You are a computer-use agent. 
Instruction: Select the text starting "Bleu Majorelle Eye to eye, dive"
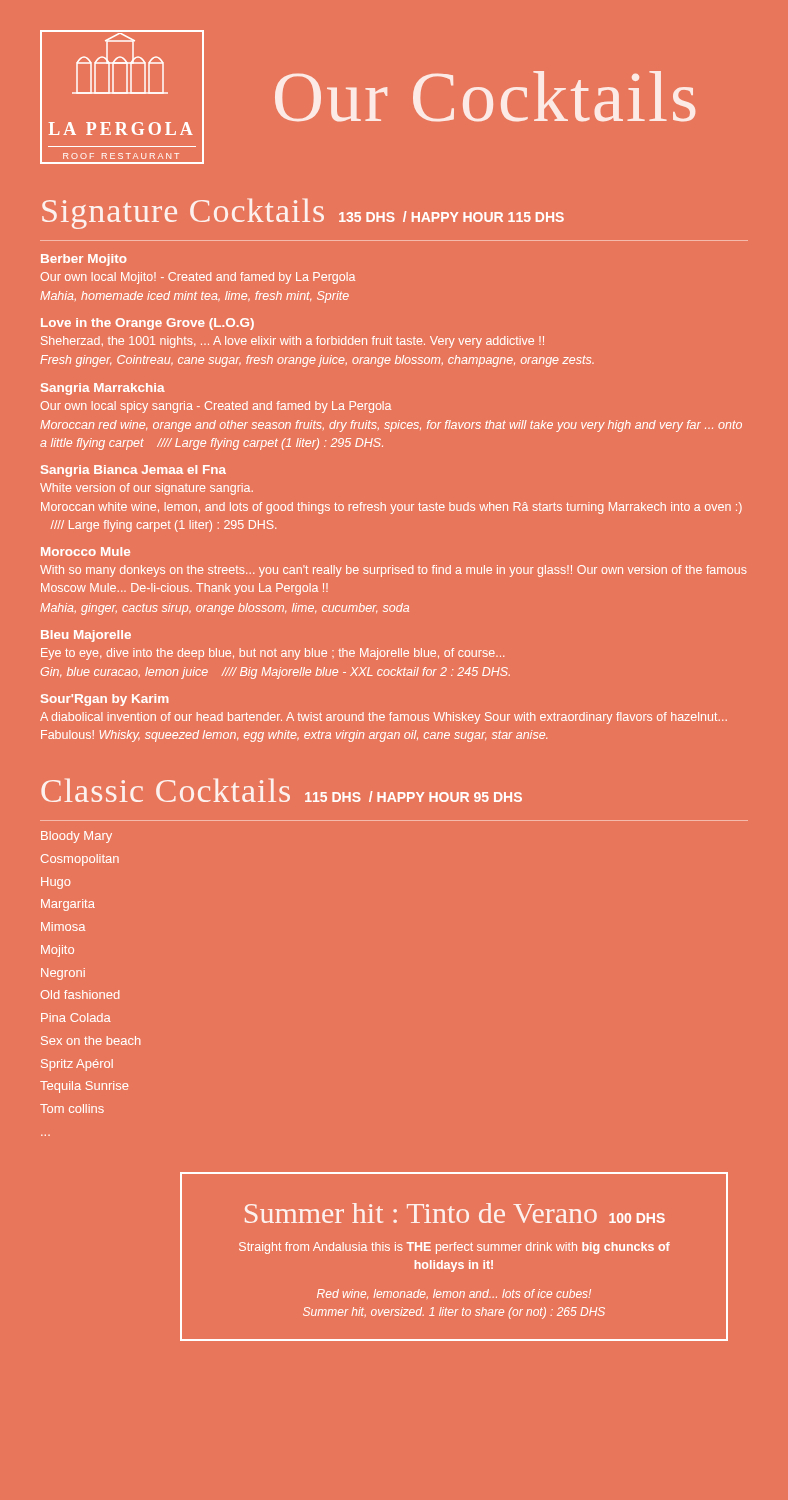point(394,654)
